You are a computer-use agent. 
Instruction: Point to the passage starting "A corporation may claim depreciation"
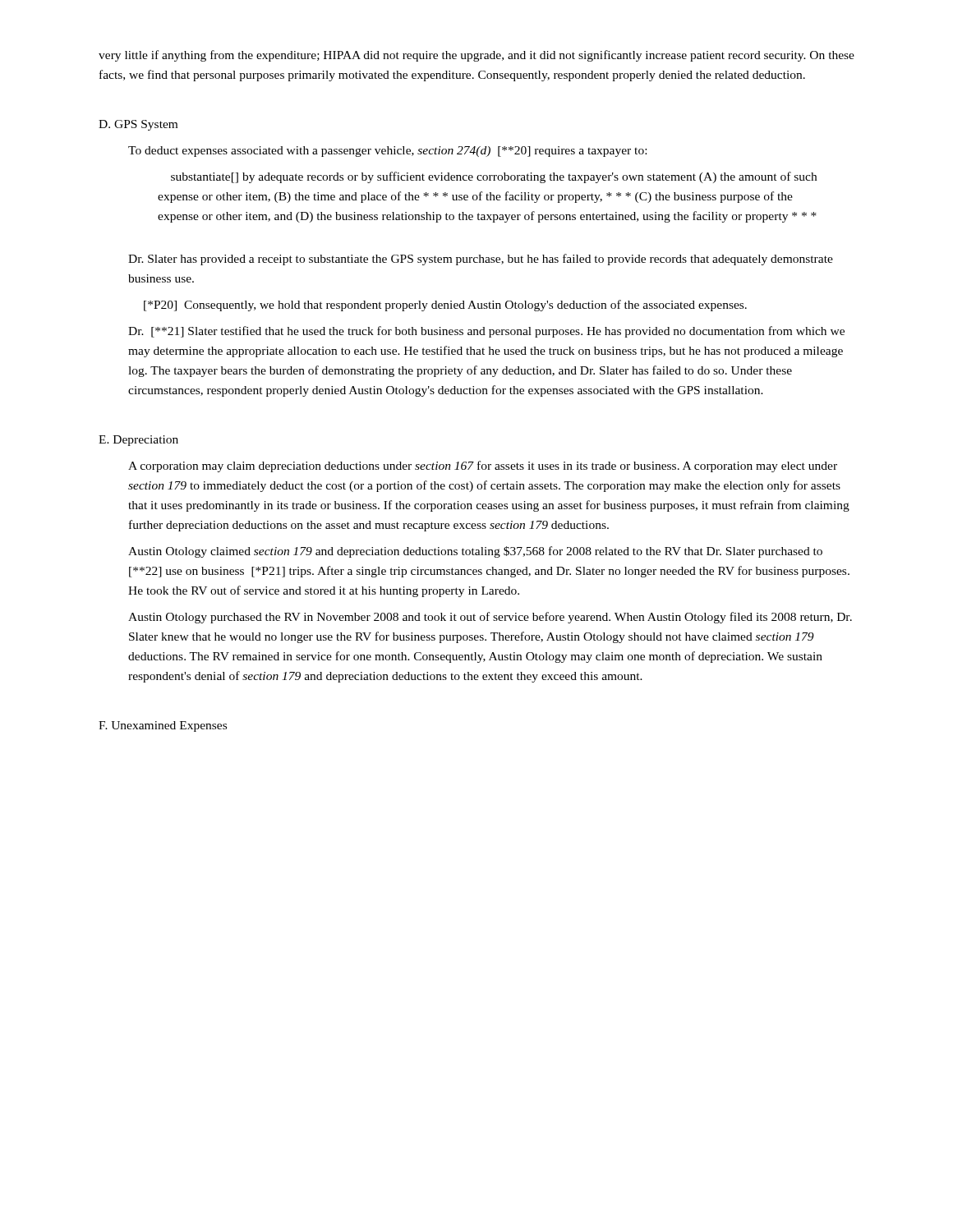point(489,495)
